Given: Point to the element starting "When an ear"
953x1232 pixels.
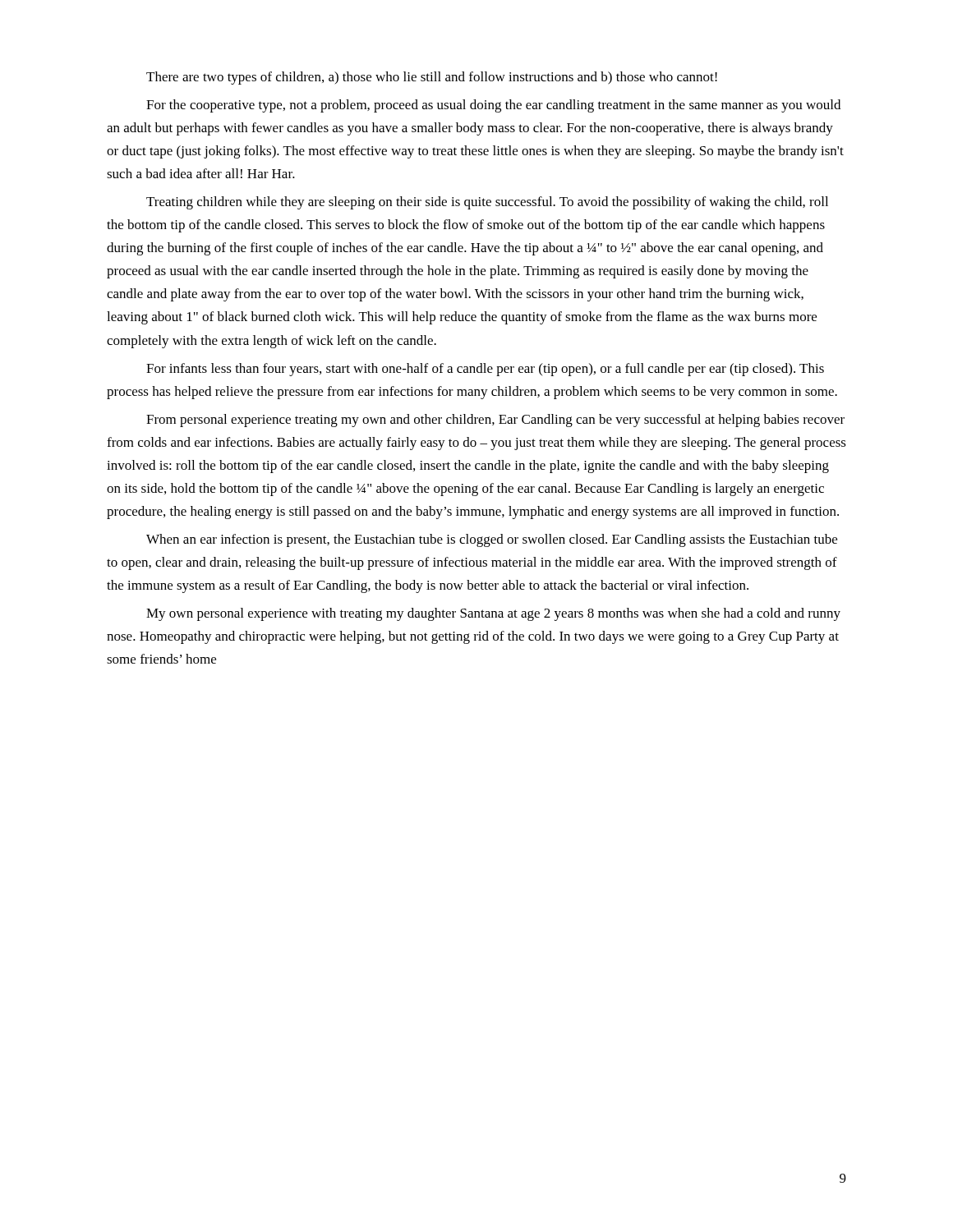Looking at the screenshot, I should pos(472,562).
